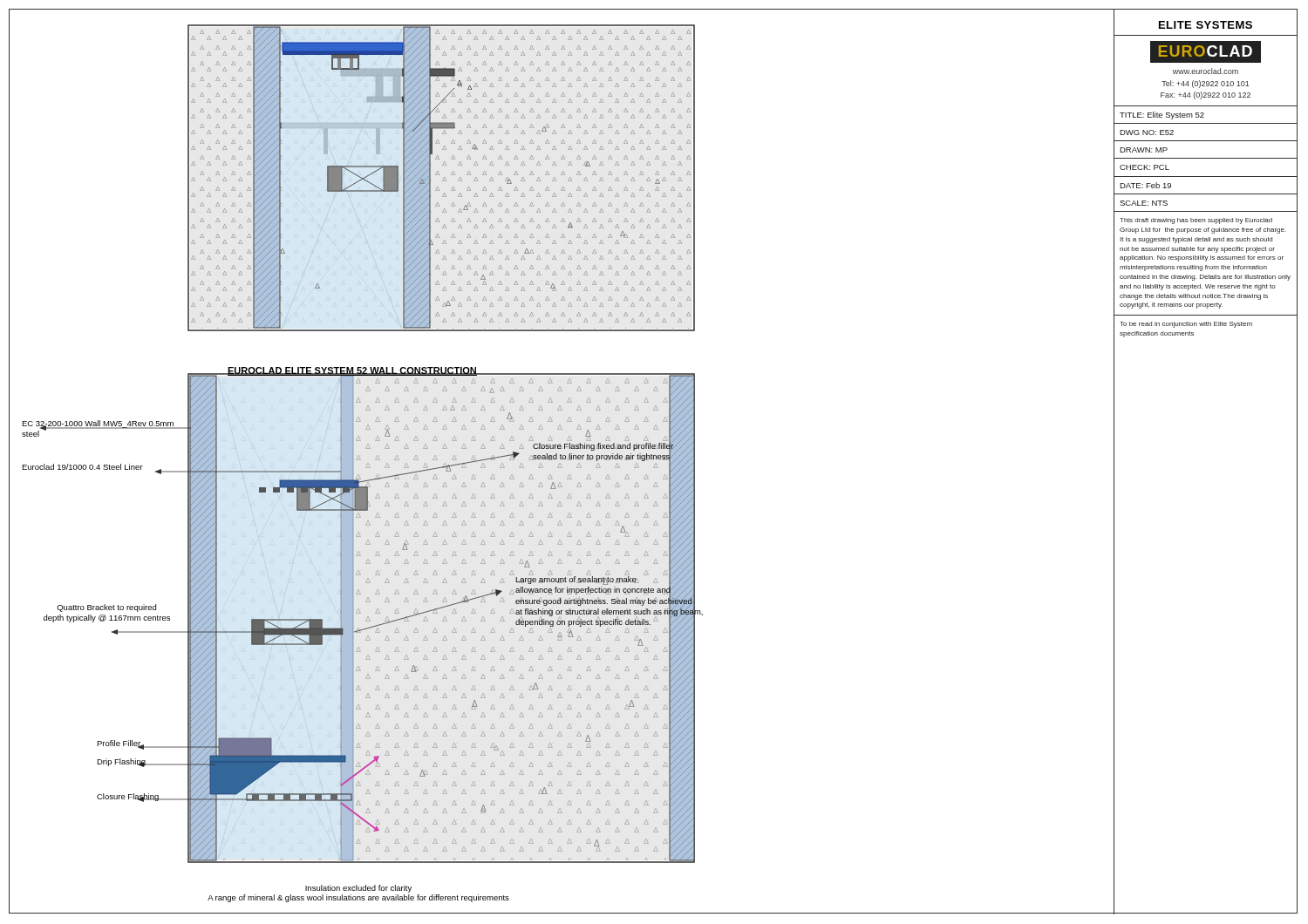Select the caption that says "Profile Filler"
The image size is (1308, 924).
click(119, 743)
